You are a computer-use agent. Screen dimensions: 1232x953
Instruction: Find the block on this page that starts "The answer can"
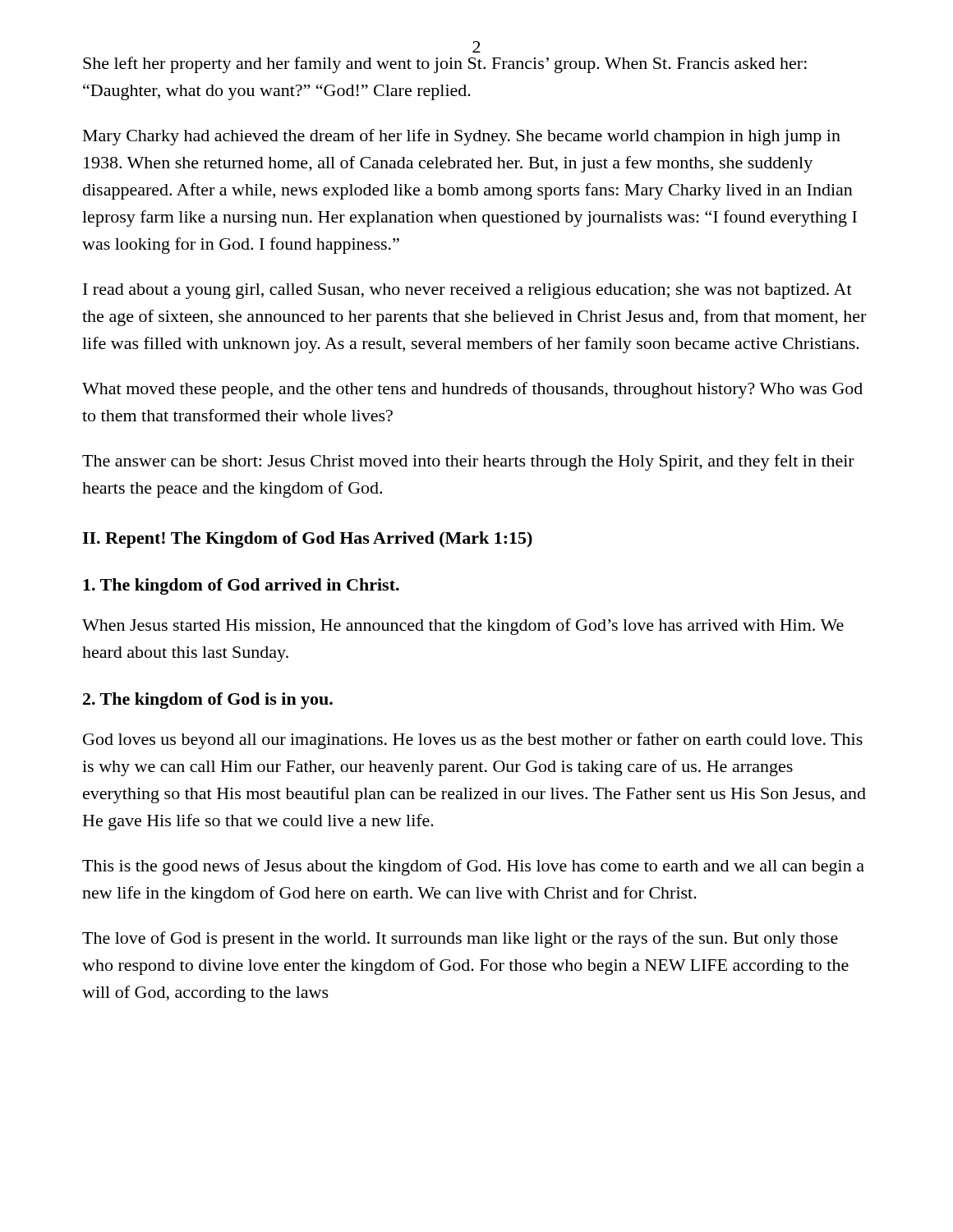coord(468,474)
